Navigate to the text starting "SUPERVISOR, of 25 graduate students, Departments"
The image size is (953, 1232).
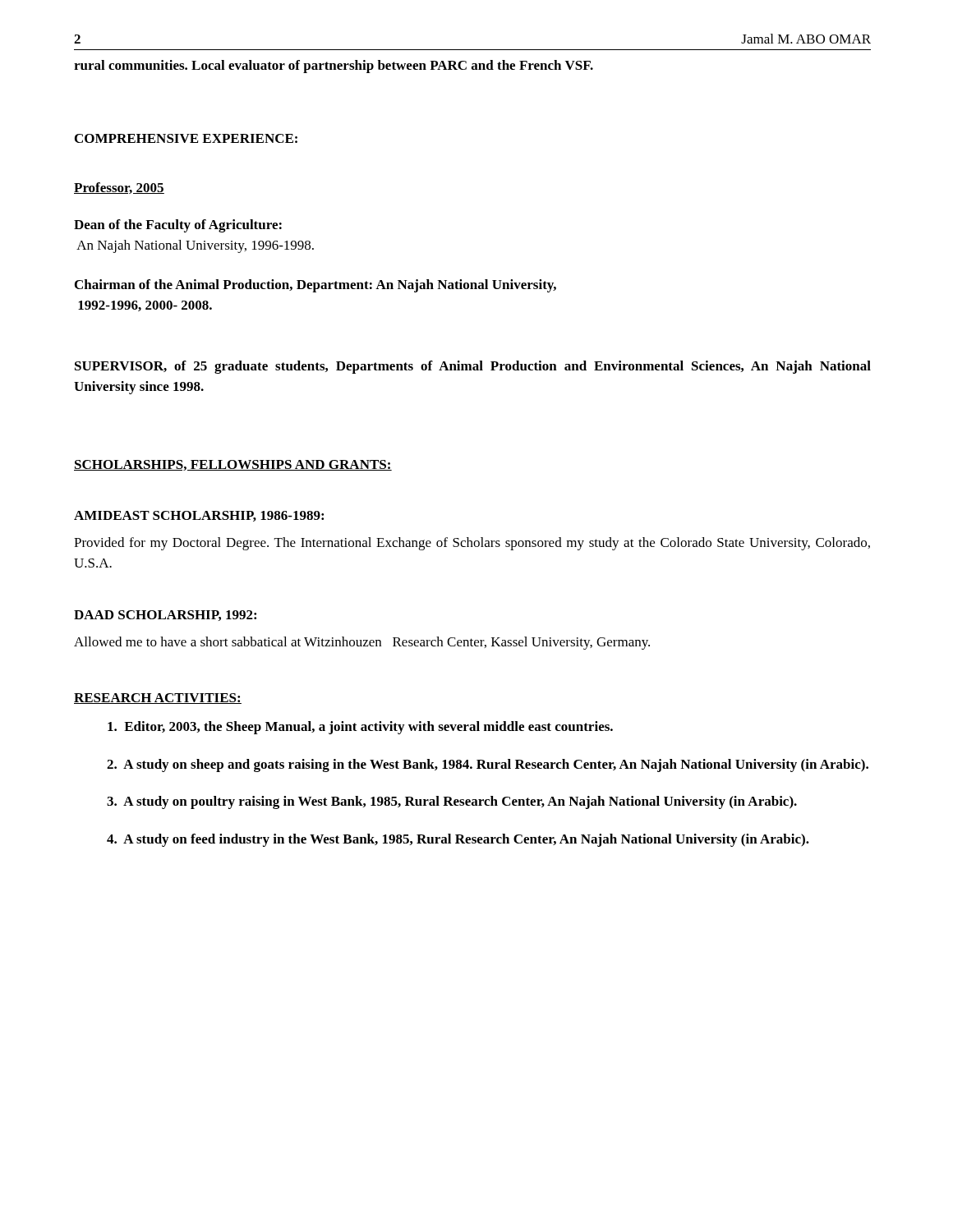[x=472, y=376]
